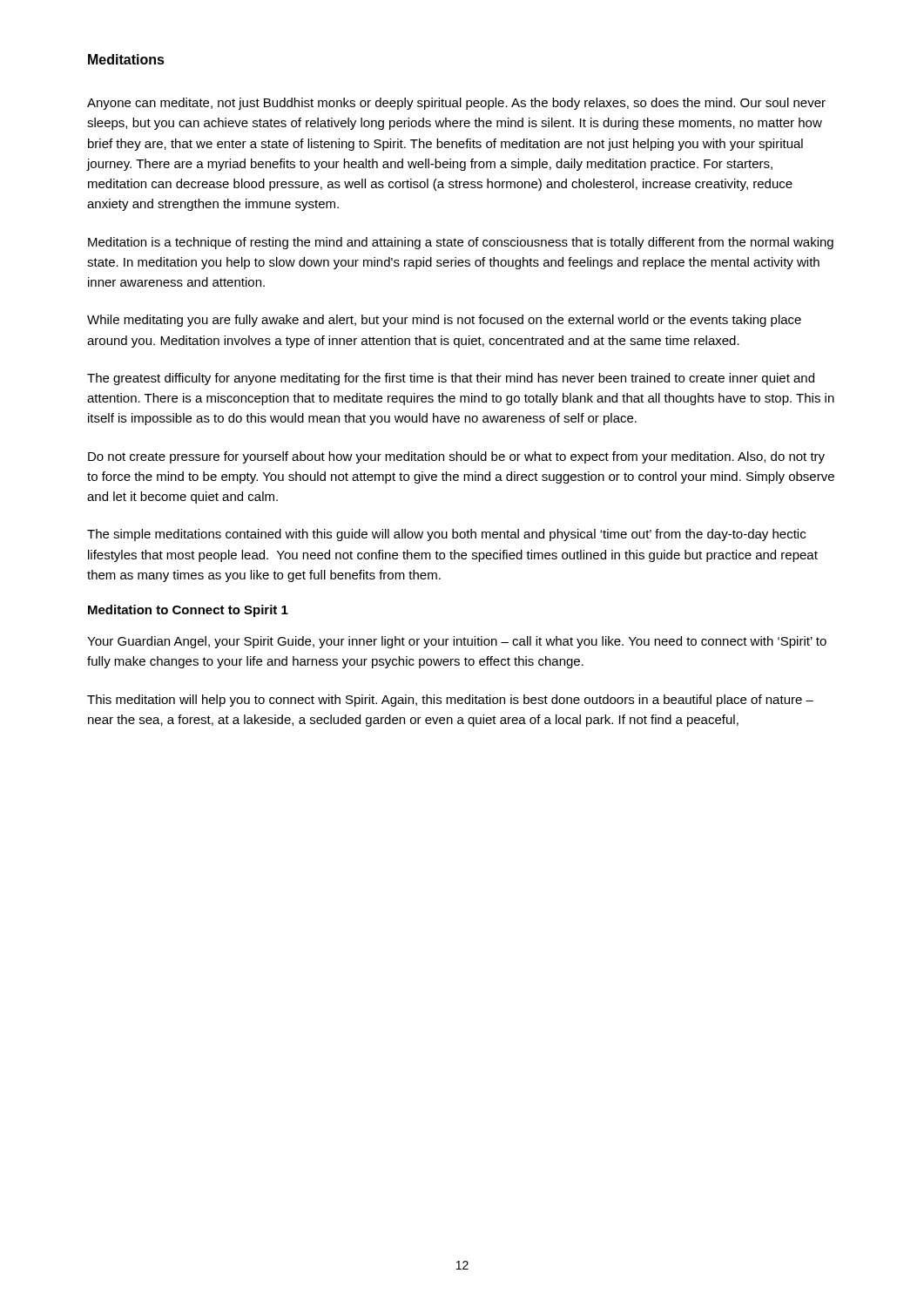Point to the block beginning "This meditation will"
This screenshot has height=1307, width=924.
450,709
